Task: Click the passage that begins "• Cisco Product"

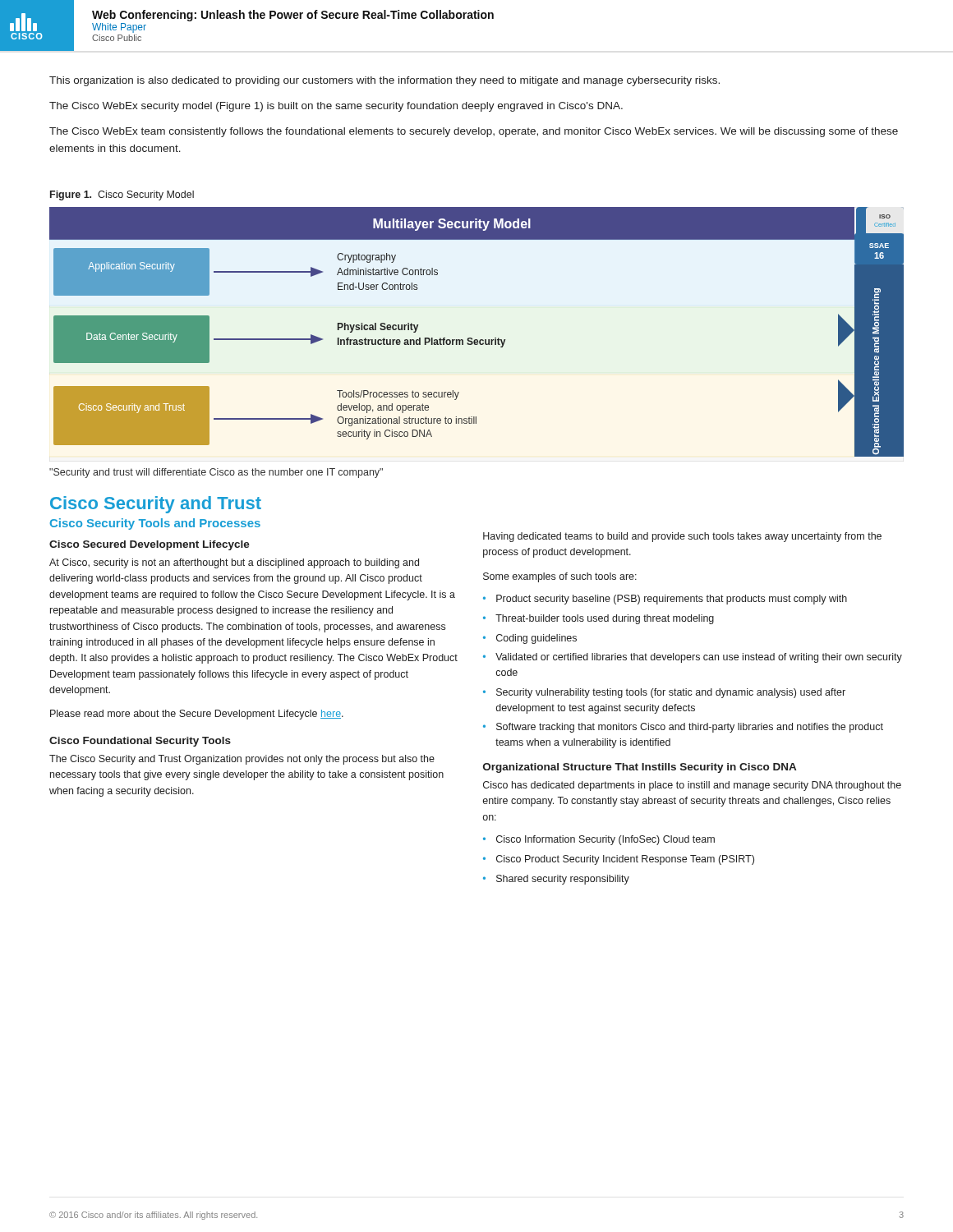Action: point(619,859)
